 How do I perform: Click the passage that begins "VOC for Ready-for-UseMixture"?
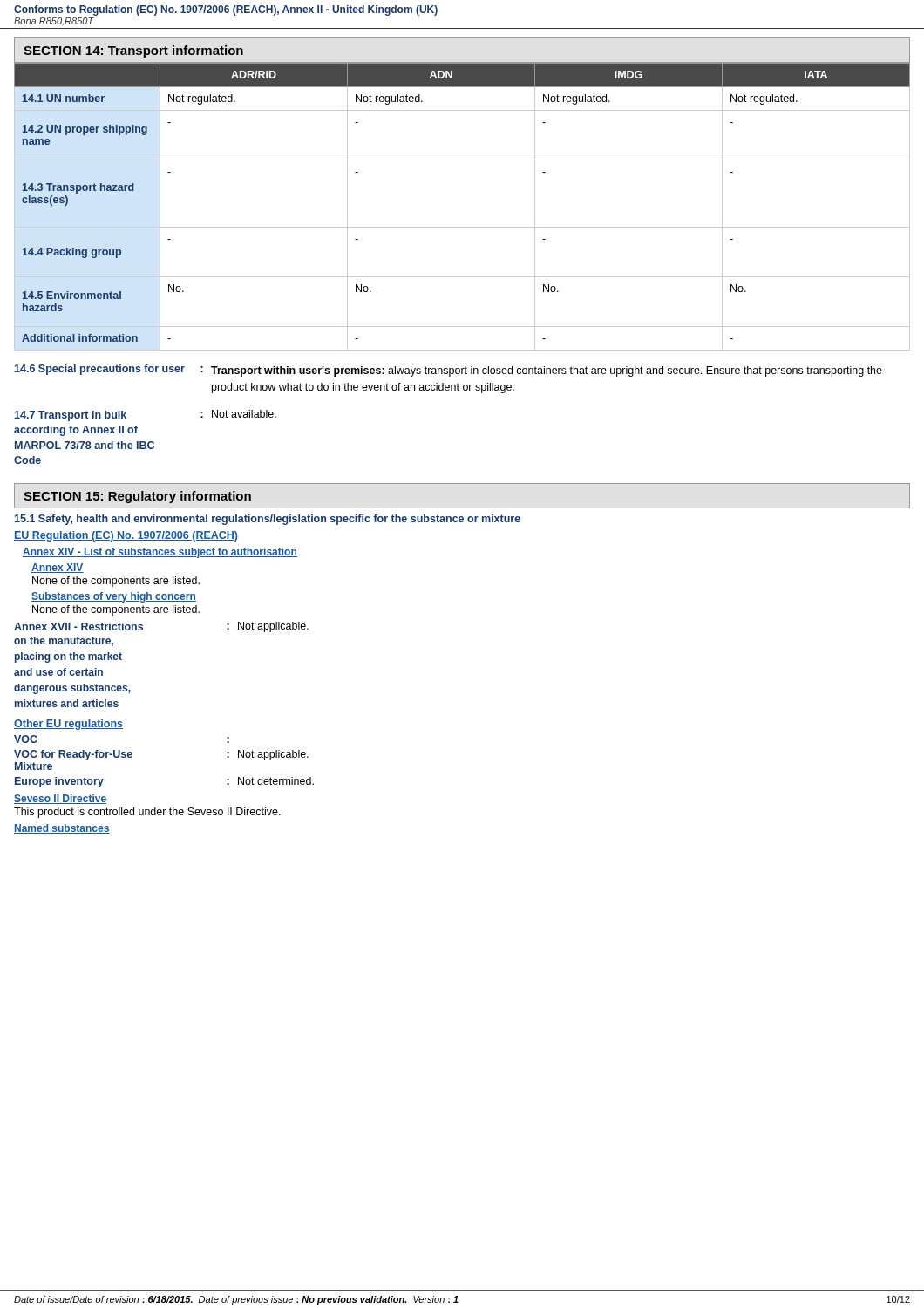[68, 755]
